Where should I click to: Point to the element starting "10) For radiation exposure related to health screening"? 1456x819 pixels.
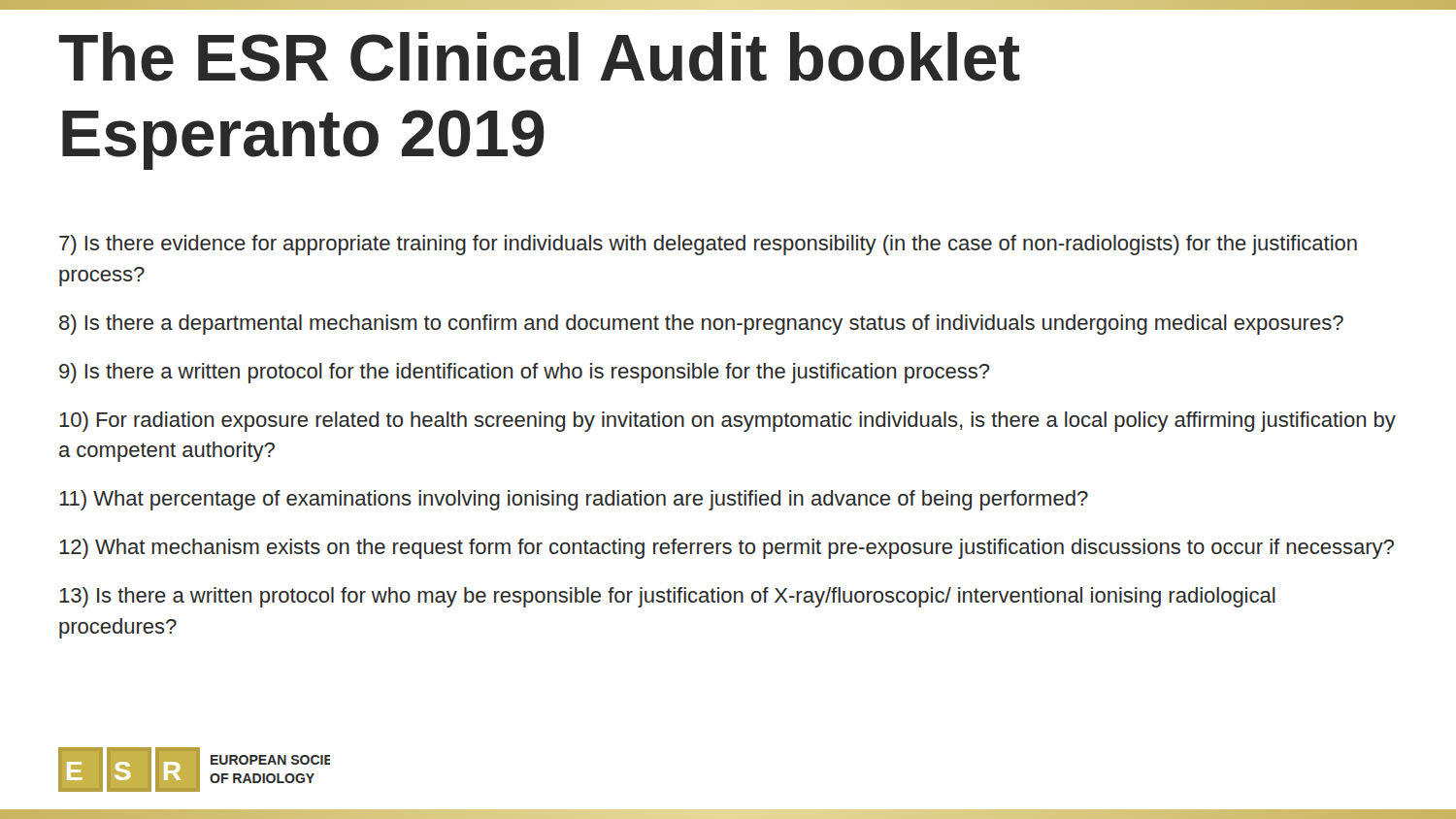(727, 435)
